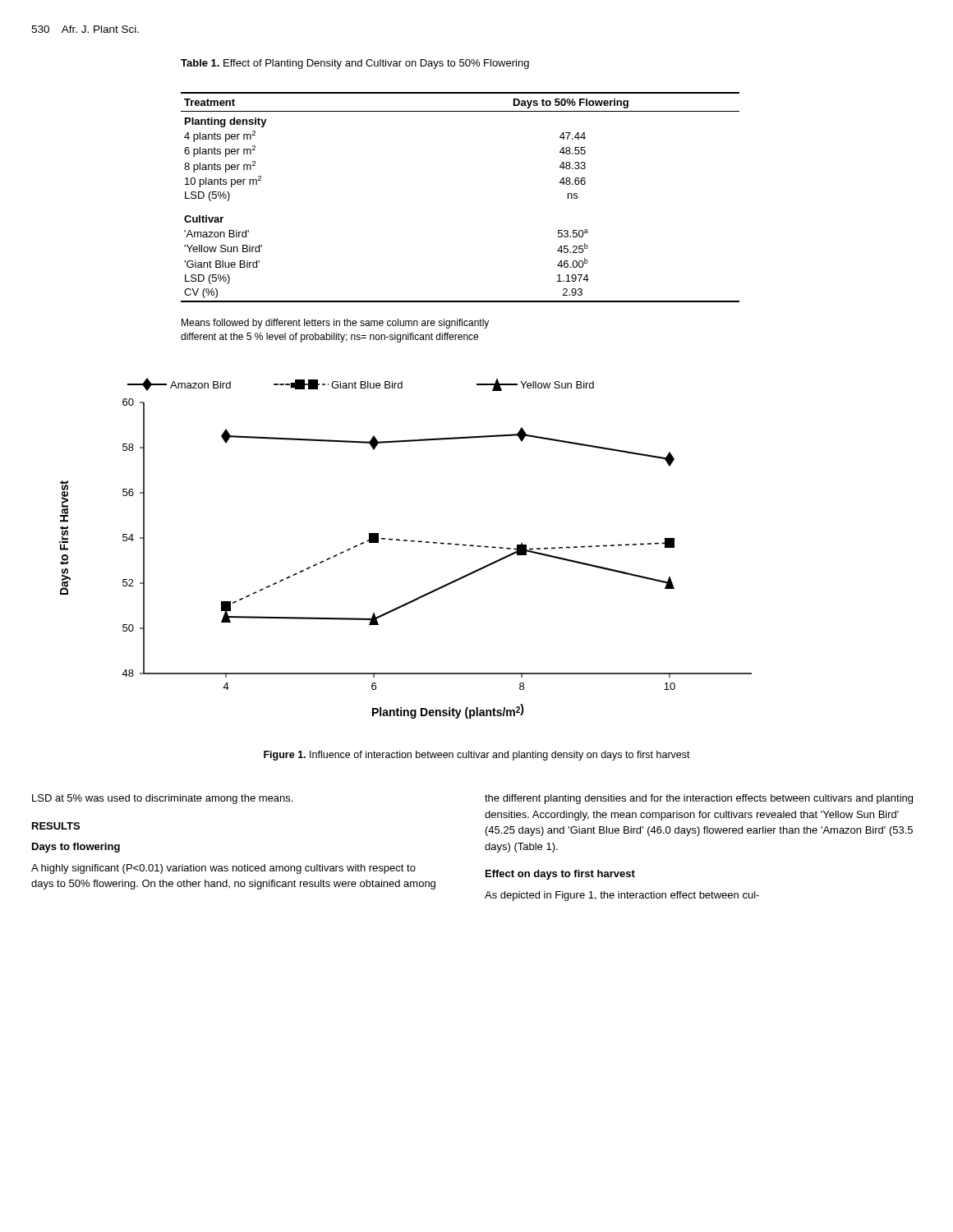Click the passage that begins "As depicted in Figure 1, the interaction effect"
Screen dimensions: 1232x953
(622, 894)
